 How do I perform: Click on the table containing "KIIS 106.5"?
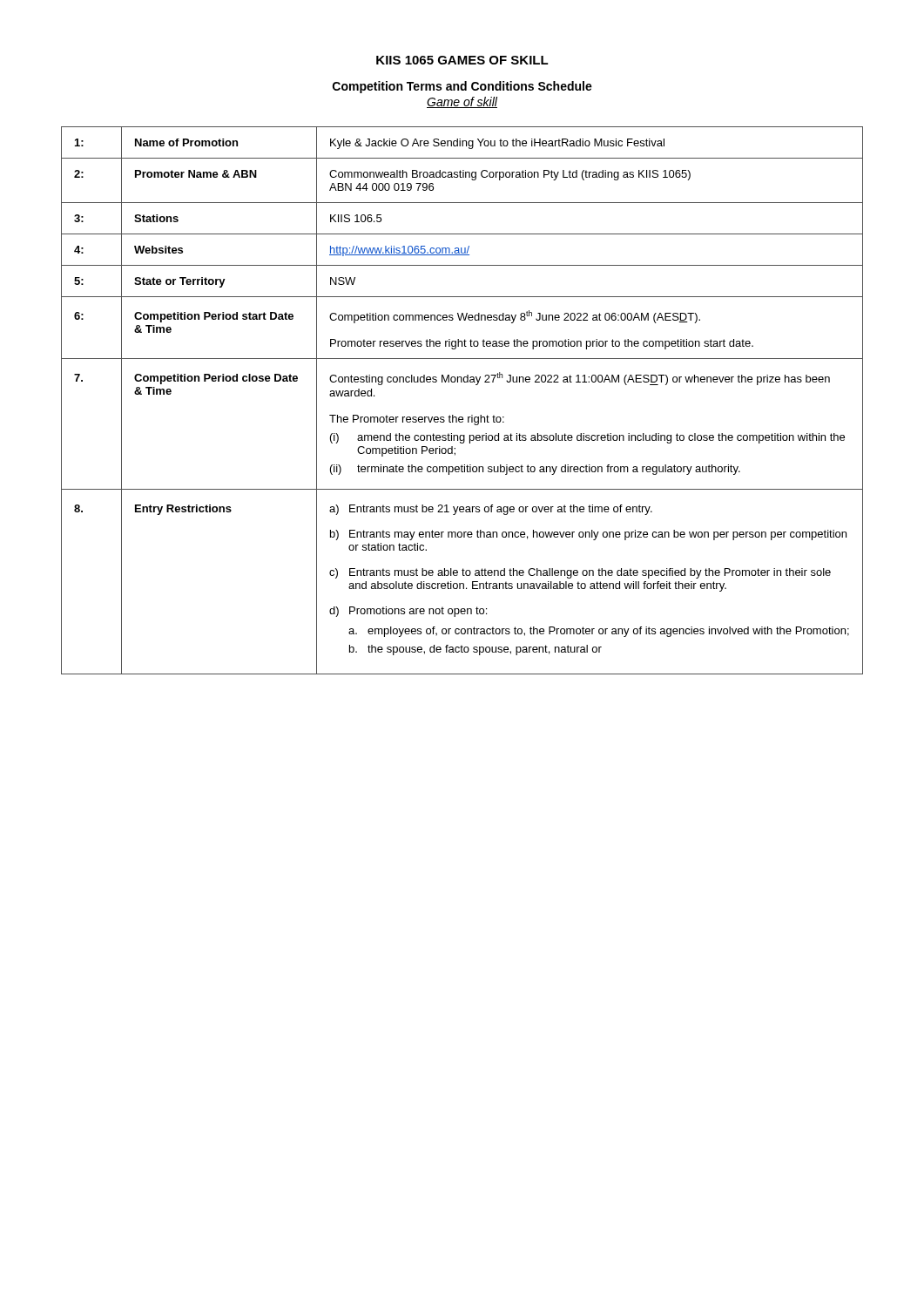[462, 400]
